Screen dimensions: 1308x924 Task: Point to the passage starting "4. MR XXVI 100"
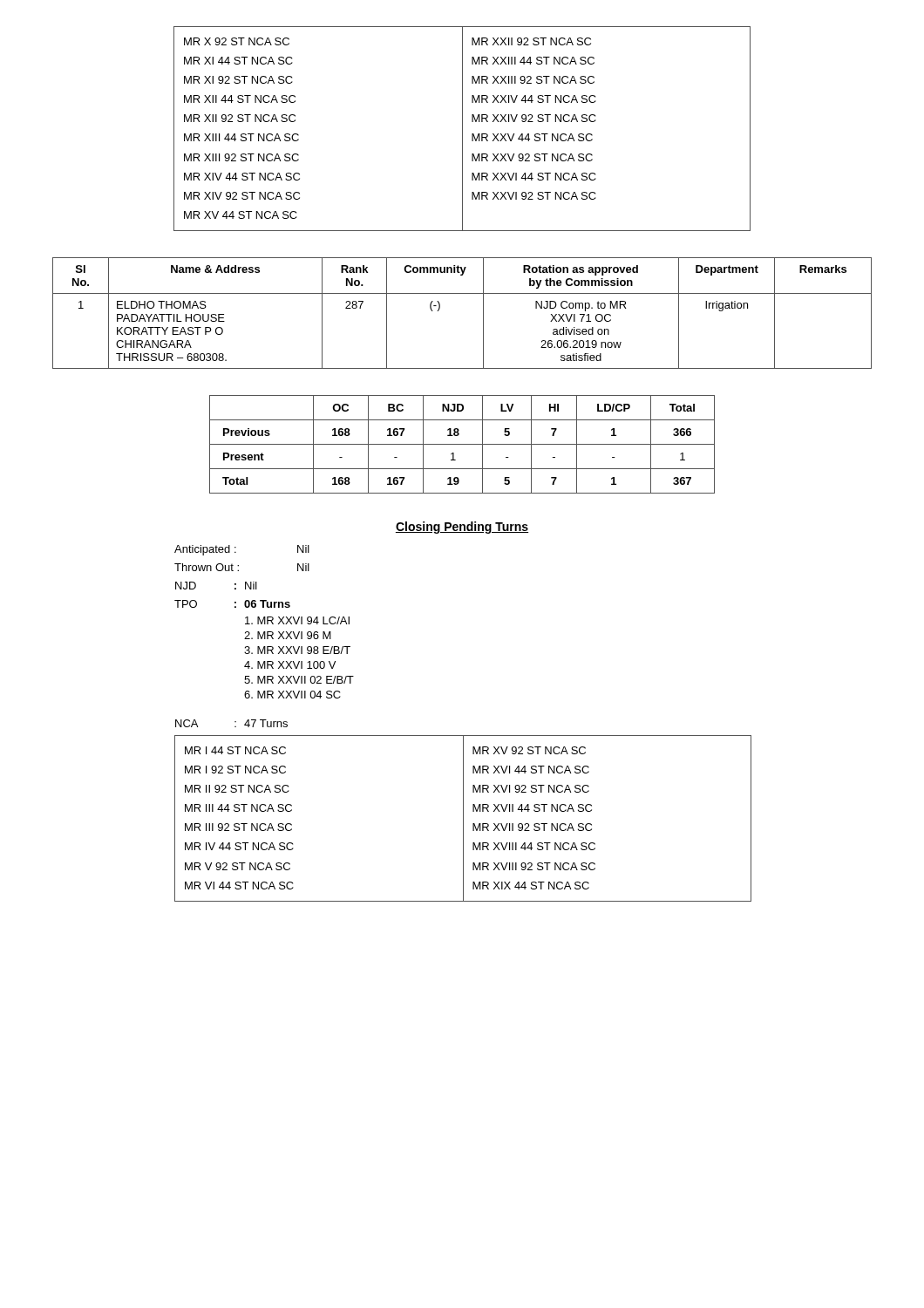(290, 665)
